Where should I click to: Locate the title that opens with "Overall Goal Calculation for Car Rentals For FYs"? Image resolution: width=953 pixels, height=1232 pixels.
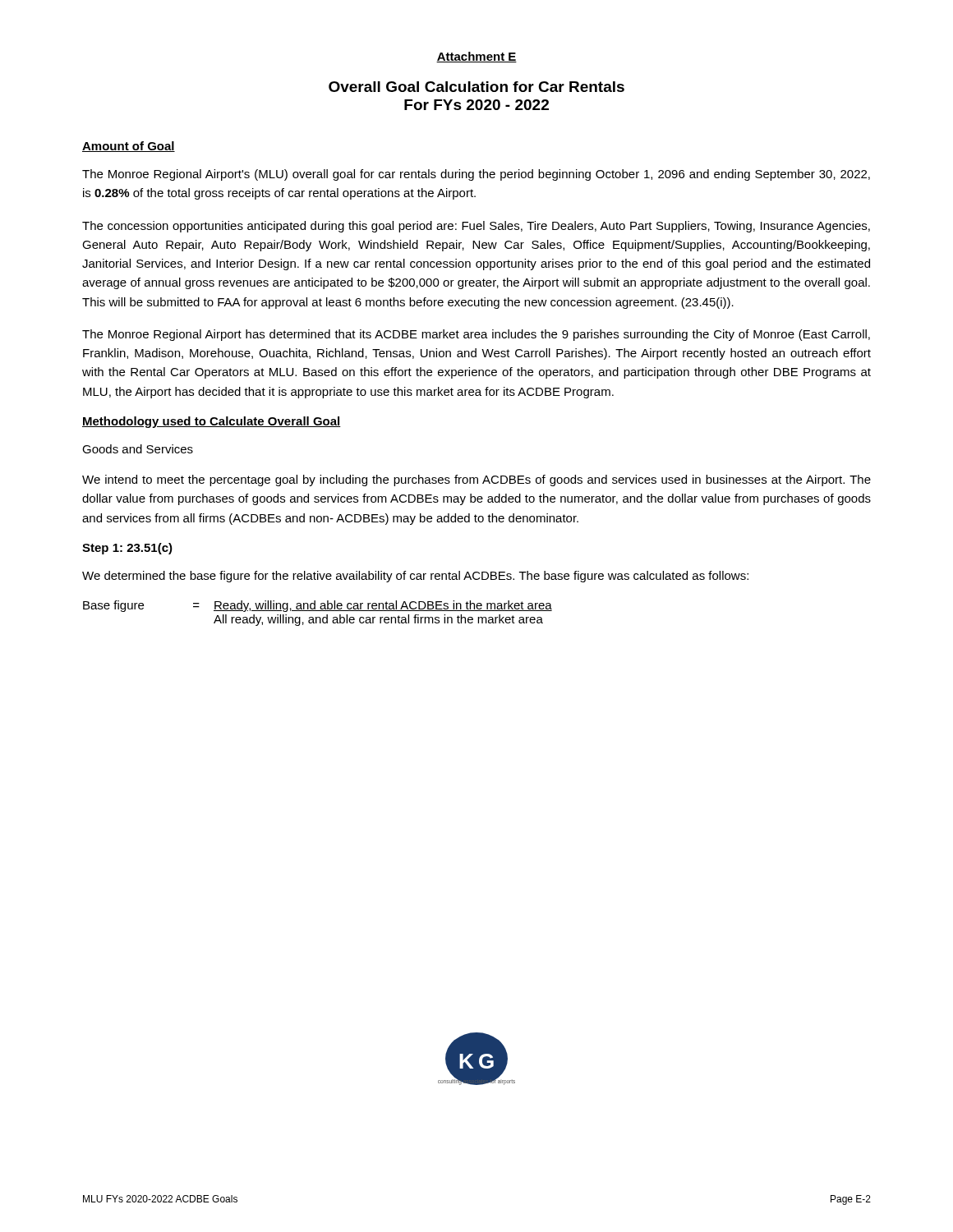[x=476, y=96]
